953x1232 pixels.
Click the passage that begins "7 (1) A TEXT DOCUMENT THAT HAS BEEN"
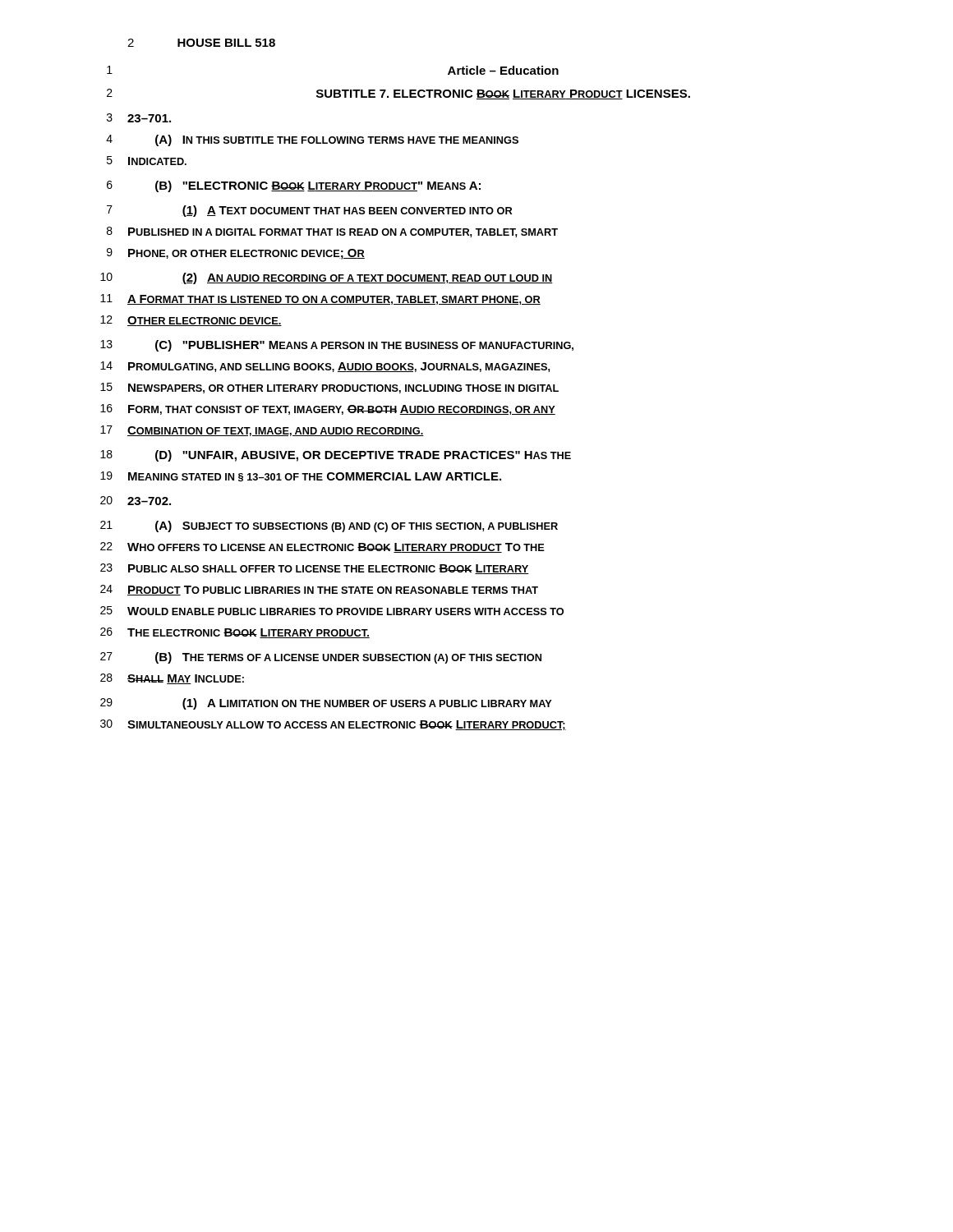coord(293,210)
